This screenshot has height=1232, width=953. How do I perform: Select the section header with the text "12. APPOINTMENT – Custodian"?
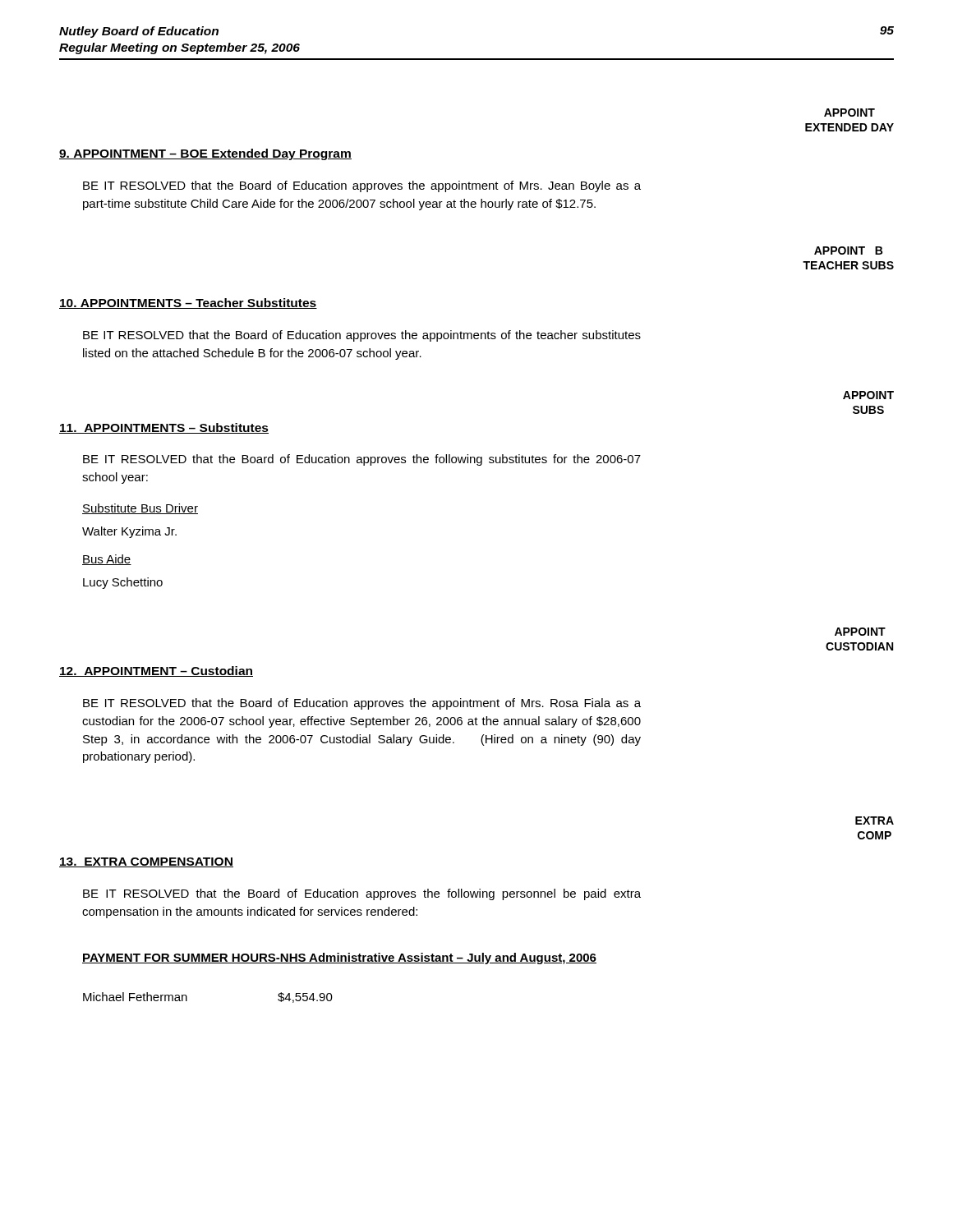pos(156,671)
